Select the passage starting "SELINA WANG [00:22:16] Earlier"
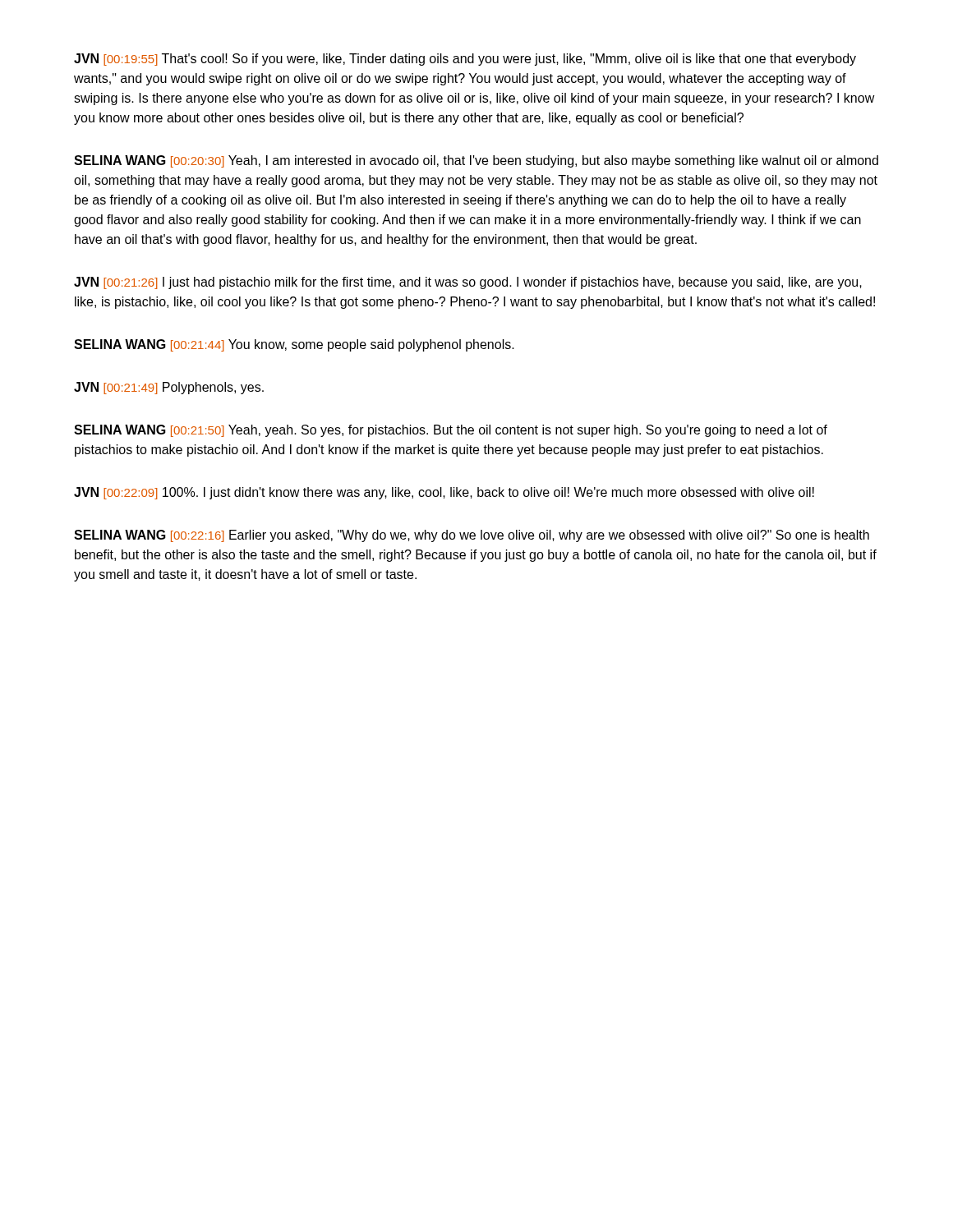Viewport: 953px width, 1232px height. [x=475, y=555]
